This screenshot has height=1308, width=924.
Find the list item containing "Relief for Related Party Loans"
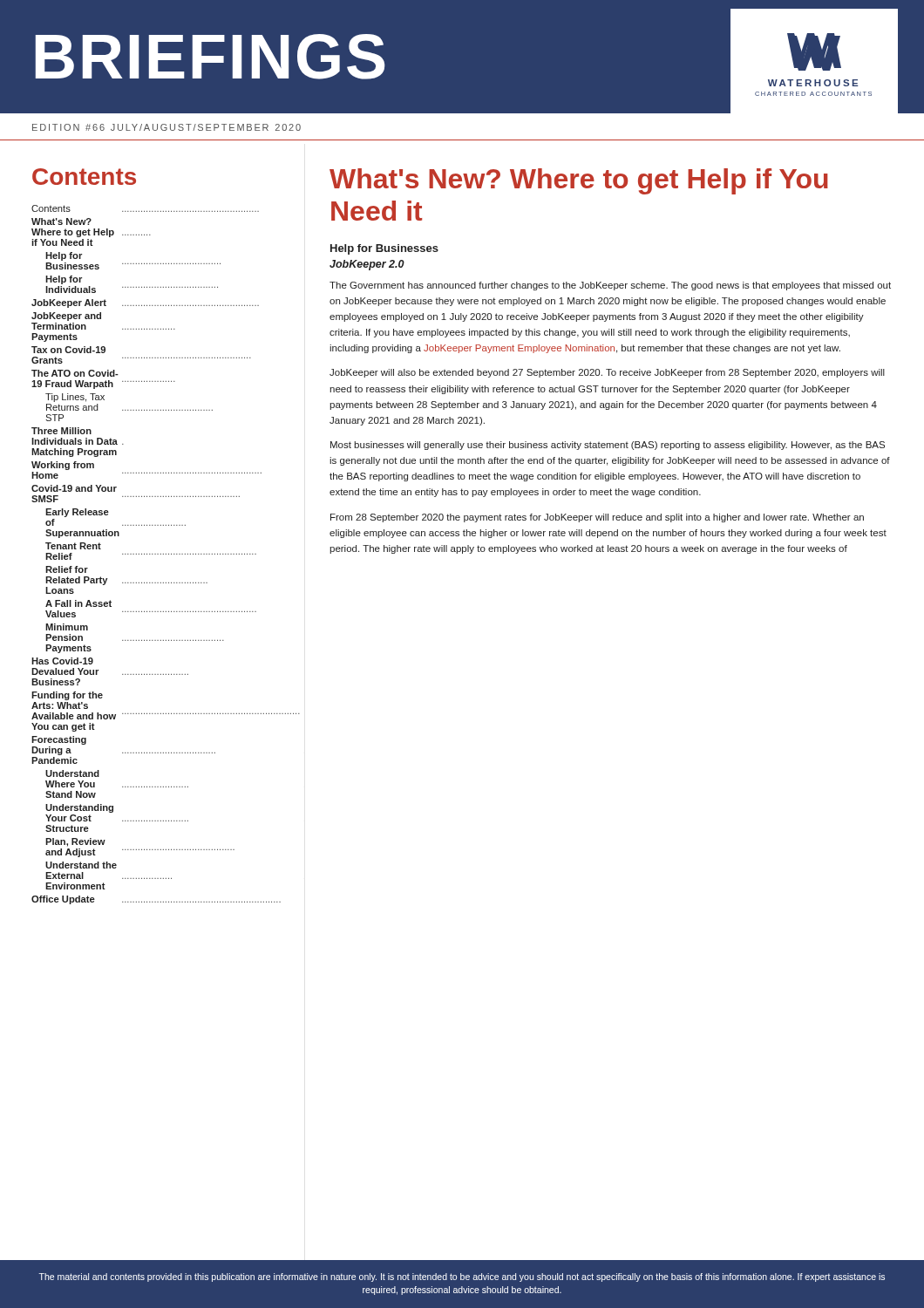pyautogui.click(x=173, y=579)
